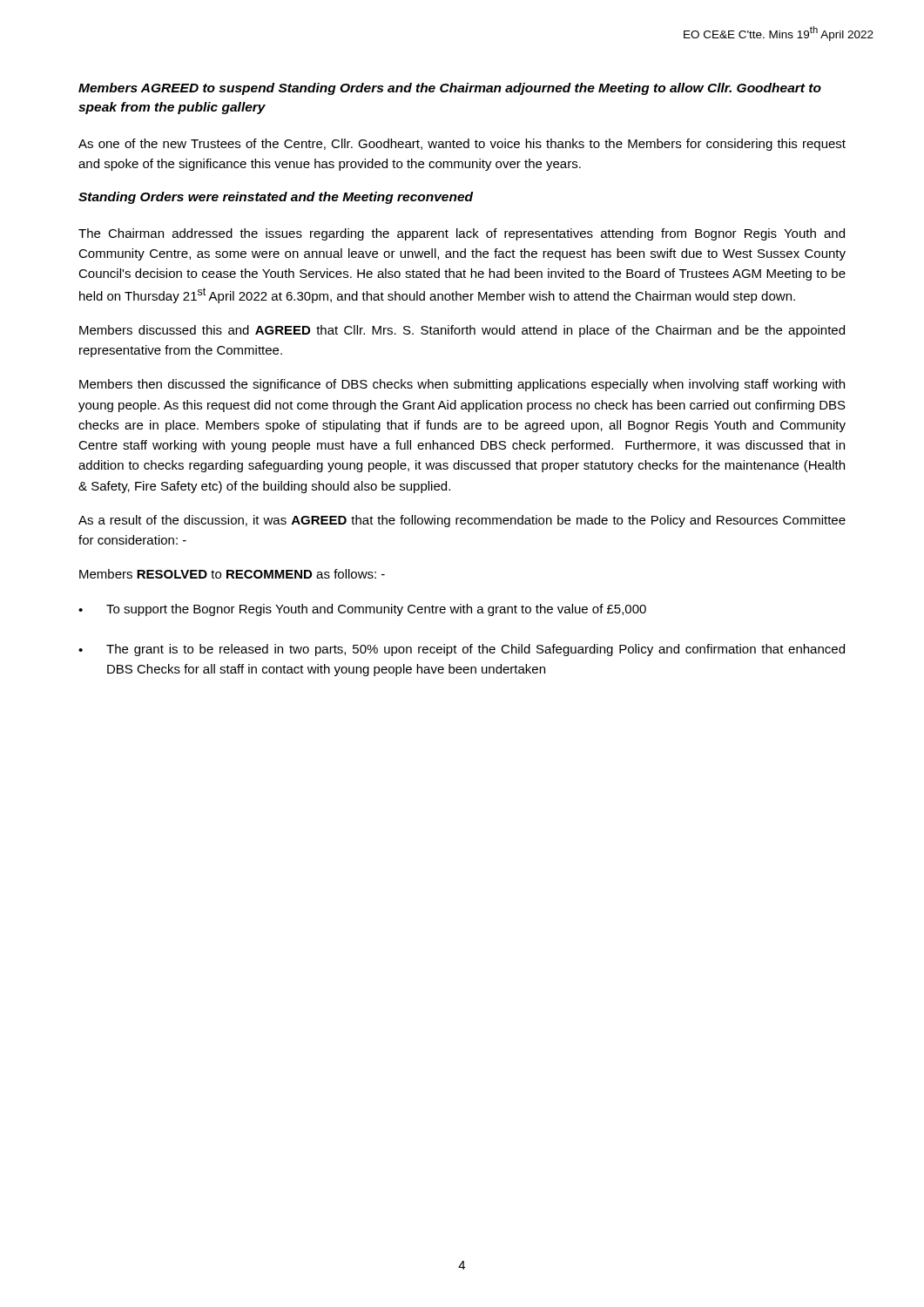Click the passage that begins "Members discussed this and AGREED that Cllr."
This screenshot has height=1307, width=924.
pyautogui.click(x=462, y=340)
